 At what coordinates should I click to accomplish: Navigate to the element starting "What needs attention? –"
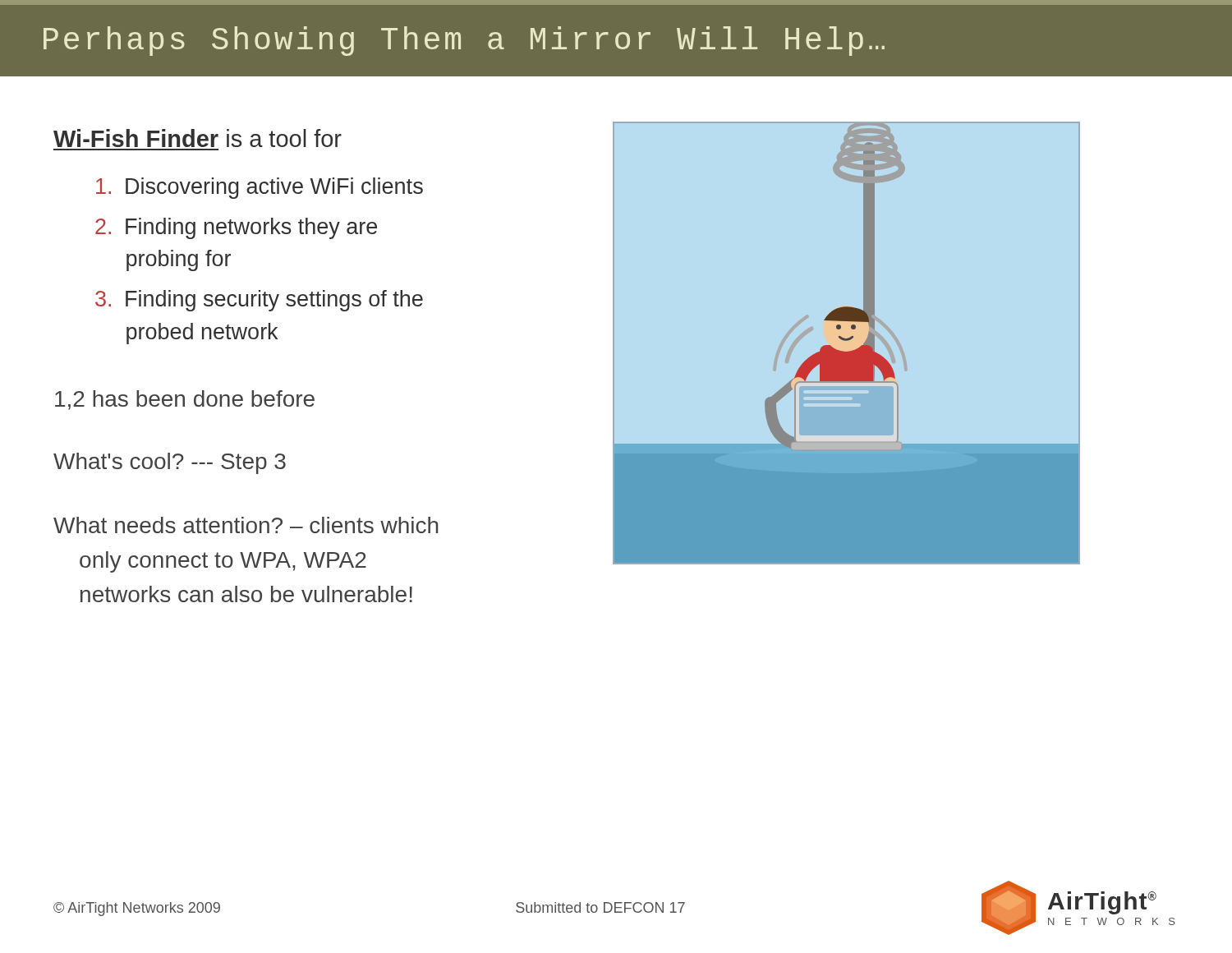tap(246, 560)
